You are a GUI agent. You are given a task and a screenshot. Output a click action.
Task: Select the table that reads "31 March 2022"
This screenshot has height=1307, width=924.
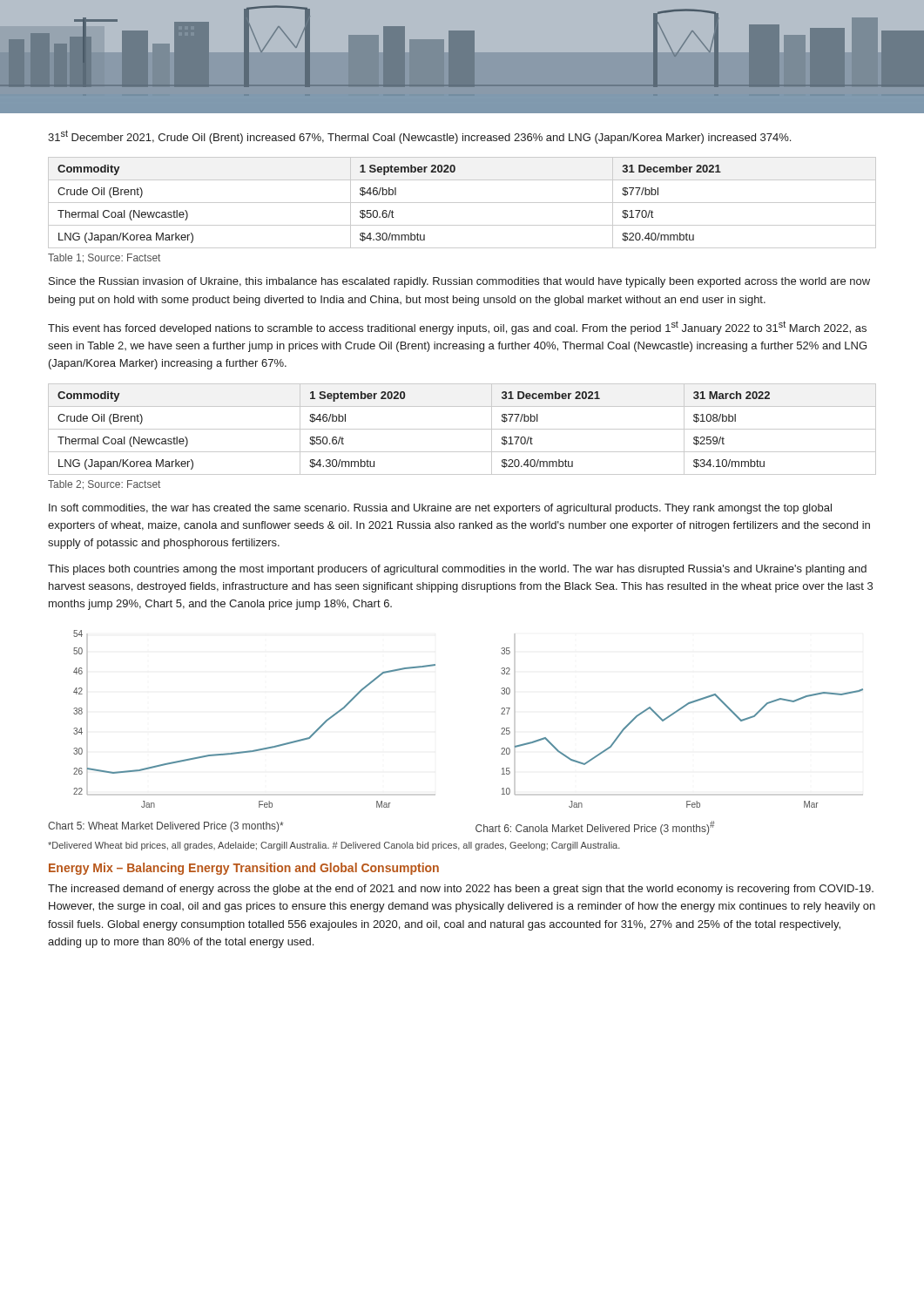462,429
